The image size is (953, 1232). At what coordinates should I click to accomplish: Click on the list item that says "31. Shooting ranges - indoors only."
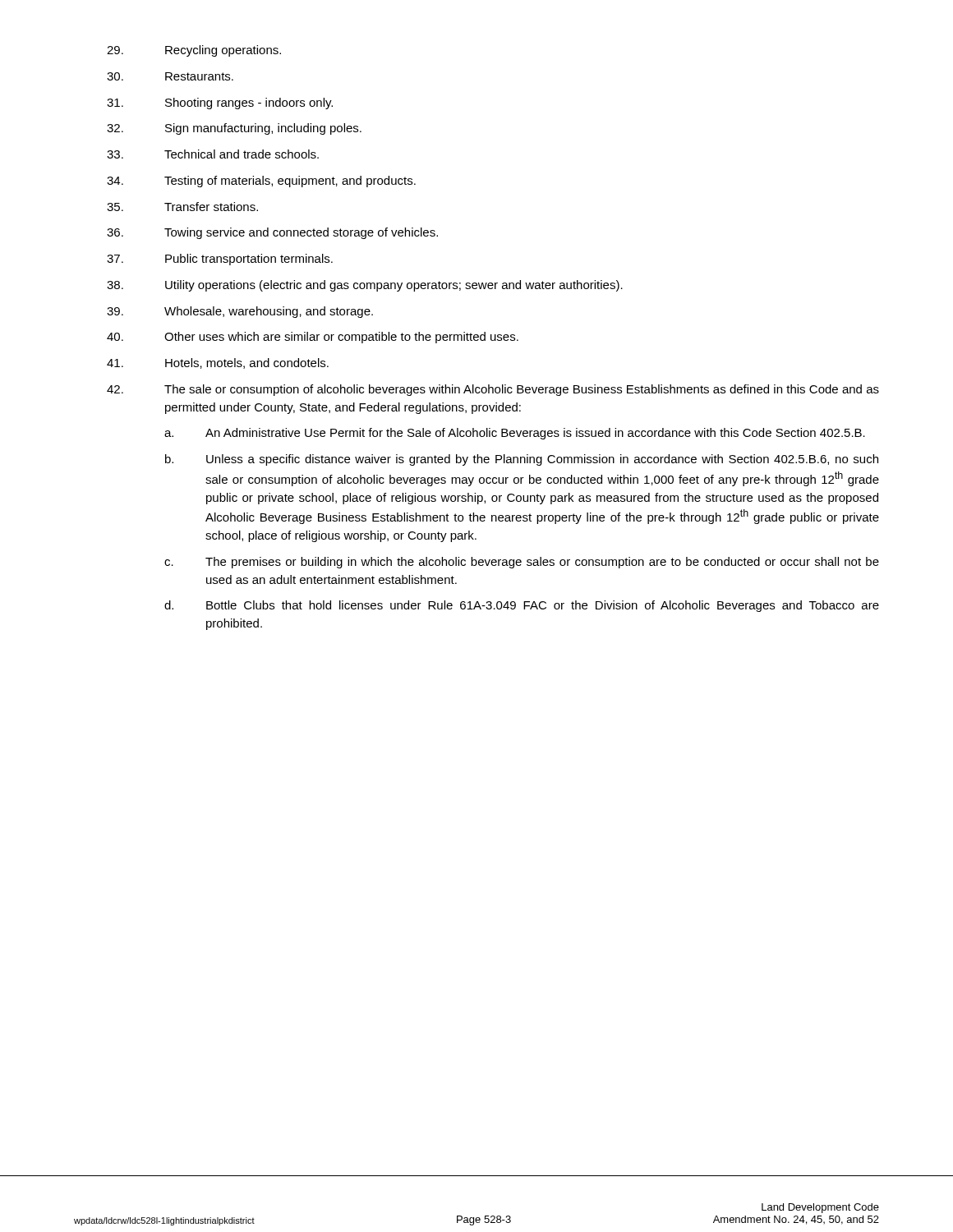click(220, 103)
